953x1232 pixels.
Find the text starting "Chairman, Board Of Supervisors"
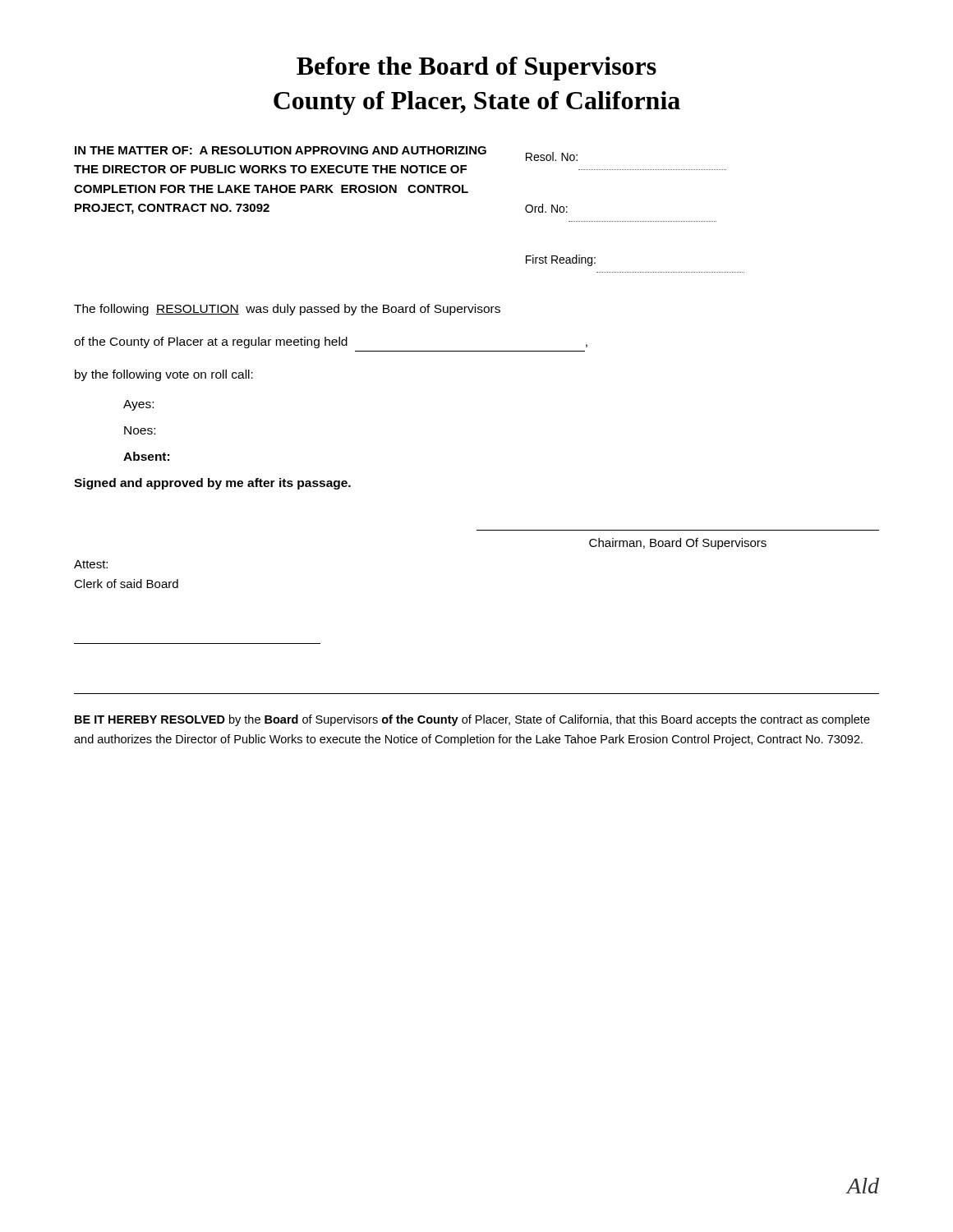tap(678, 539)
